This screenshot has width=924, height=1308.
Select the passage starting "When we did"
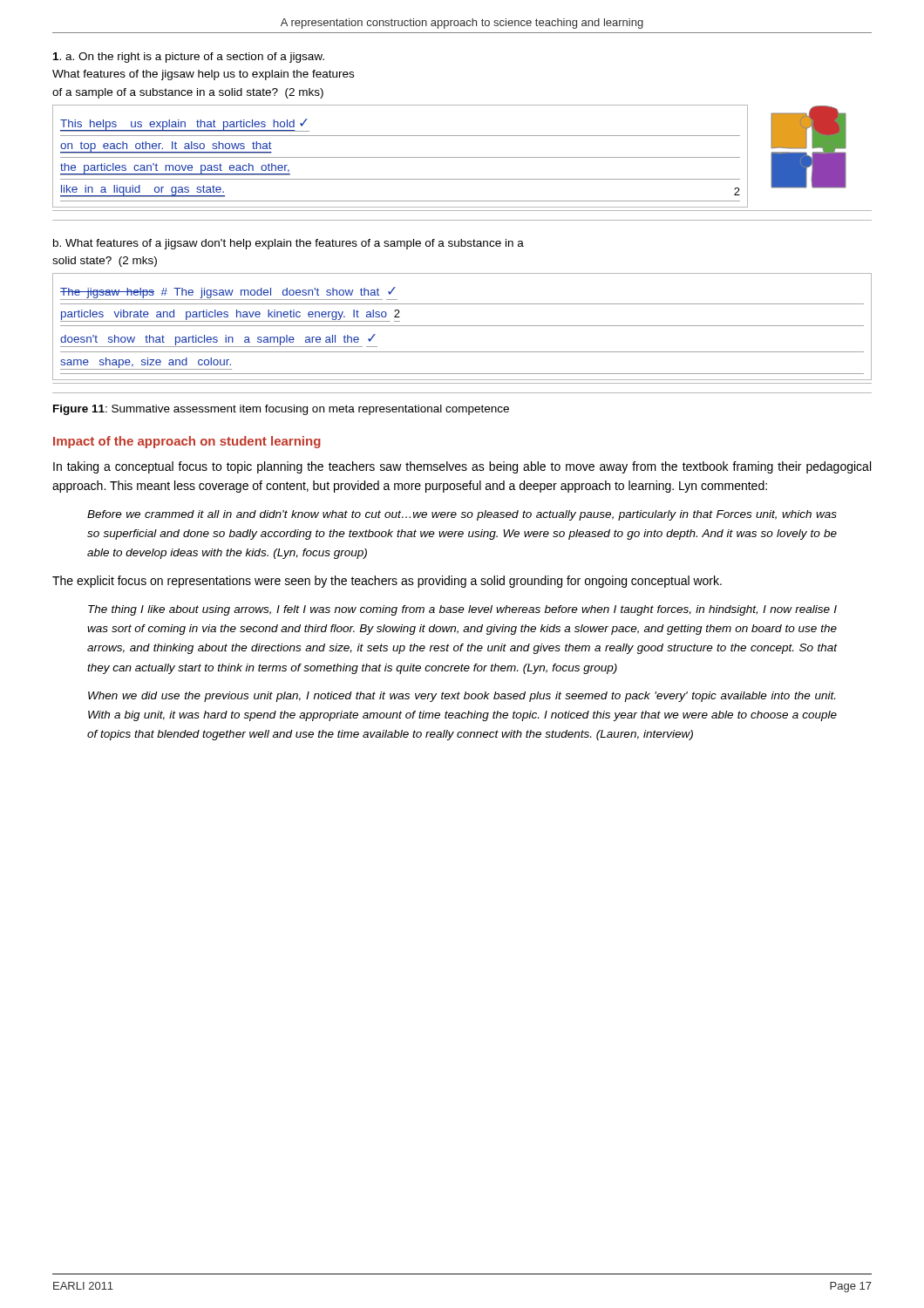coord(462,715)
